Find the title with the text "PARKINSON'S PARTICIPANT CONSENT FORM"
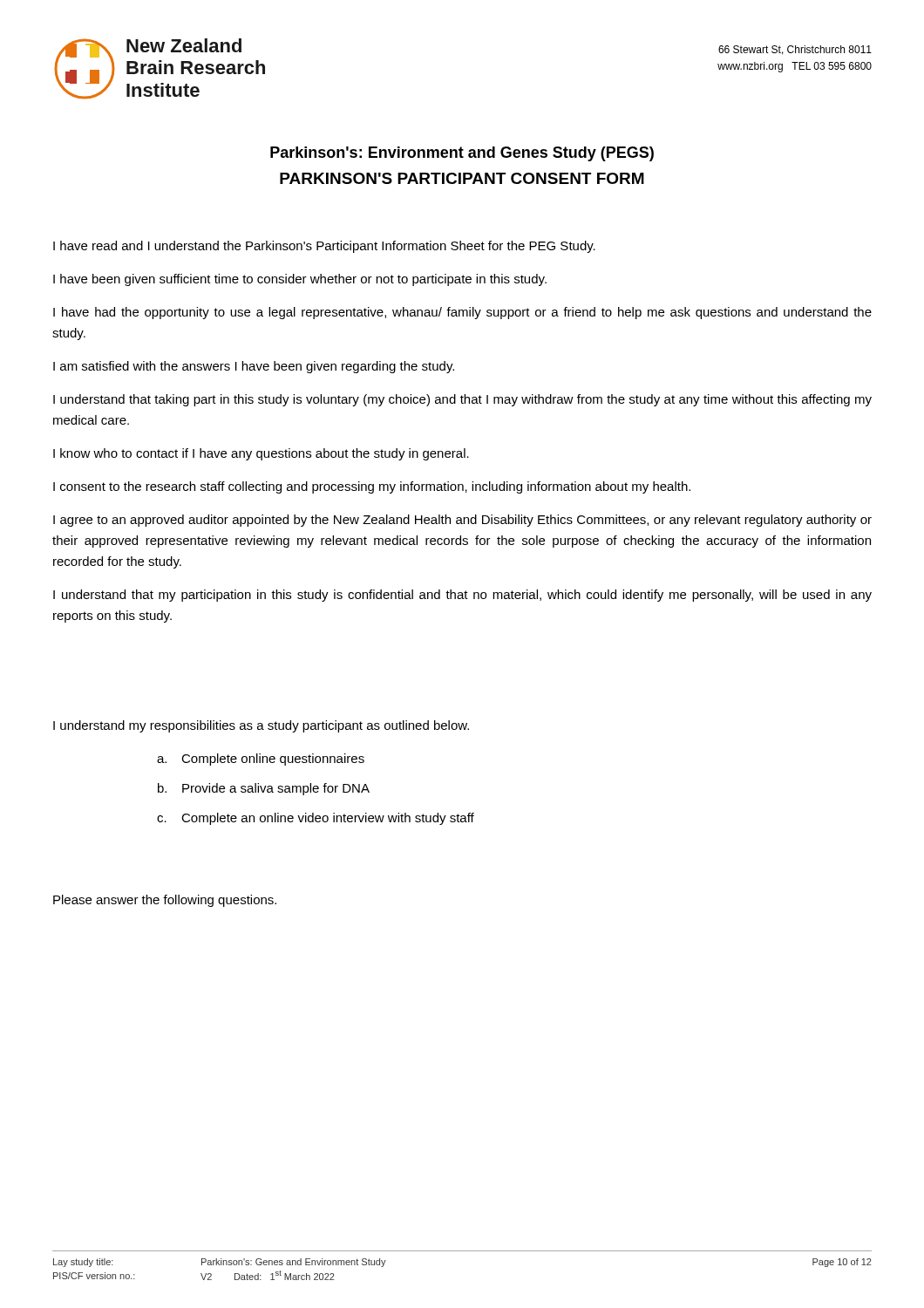This screenshot has width=924, height=1308. tap(462, 178)
